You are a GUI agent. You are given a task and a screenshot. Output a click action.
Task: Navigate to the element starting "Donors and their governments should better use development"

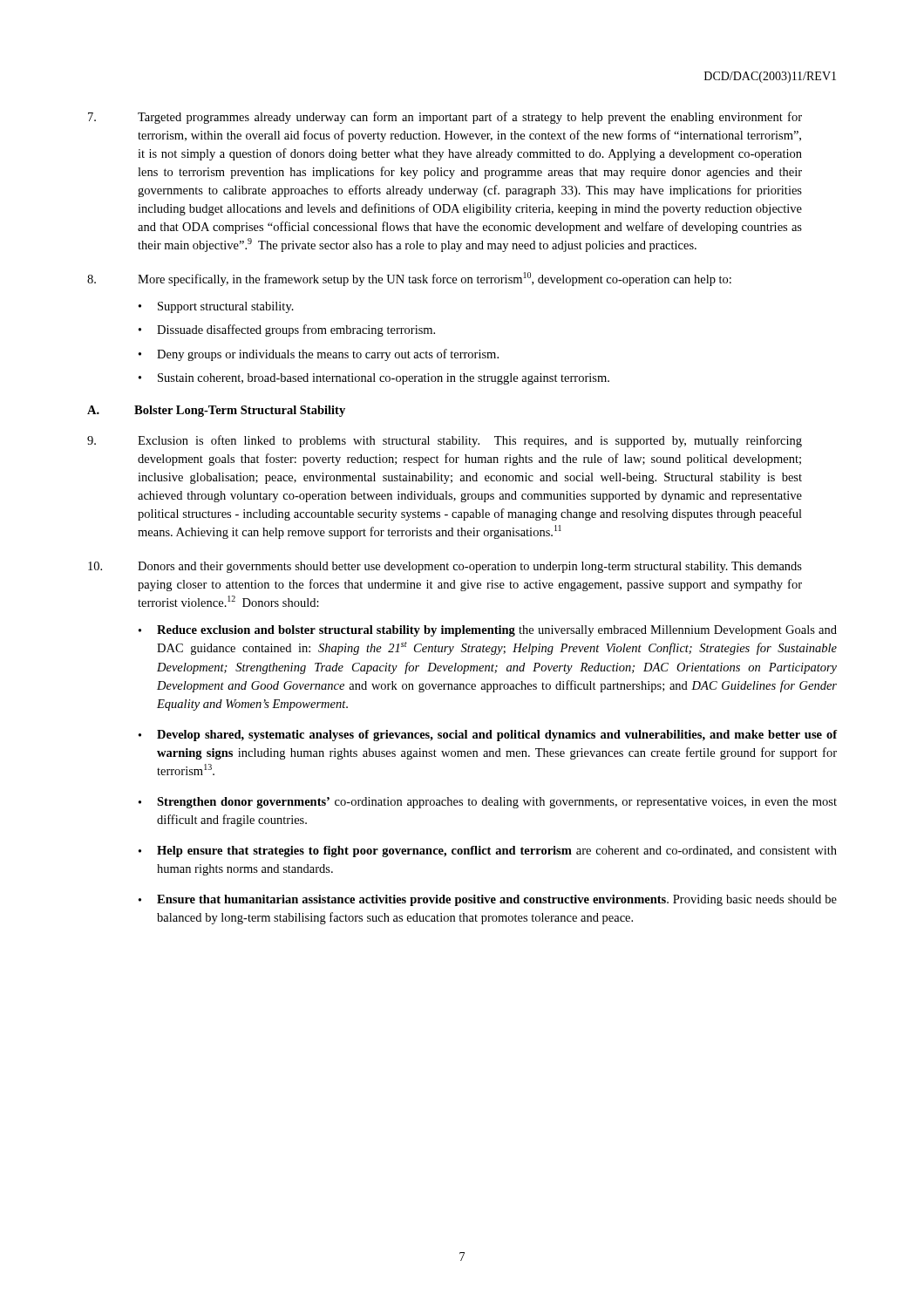click(x=445, y=585)
